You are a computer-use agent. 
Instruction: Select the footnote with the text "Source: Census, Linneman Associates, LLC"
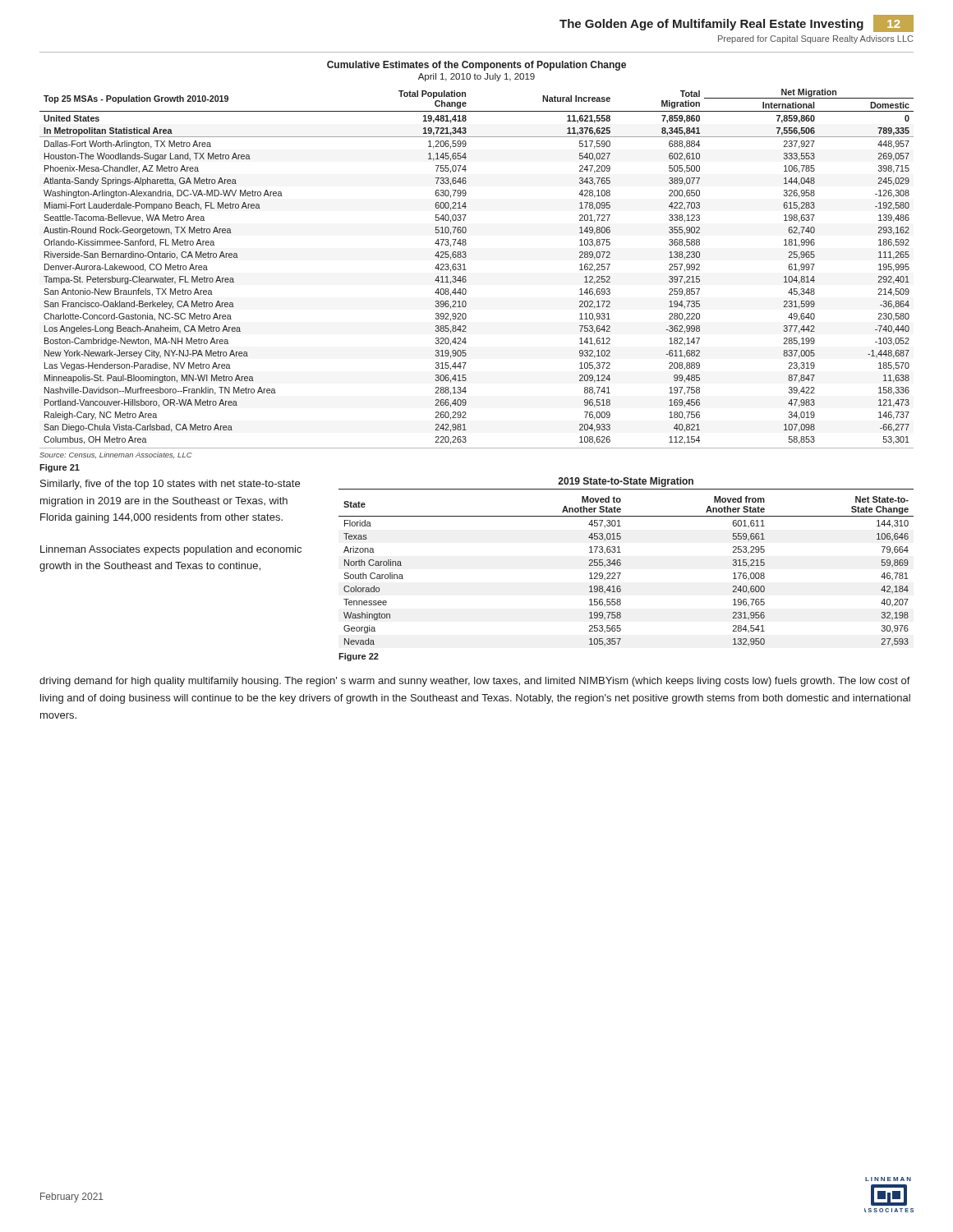(x=116, y=455)
